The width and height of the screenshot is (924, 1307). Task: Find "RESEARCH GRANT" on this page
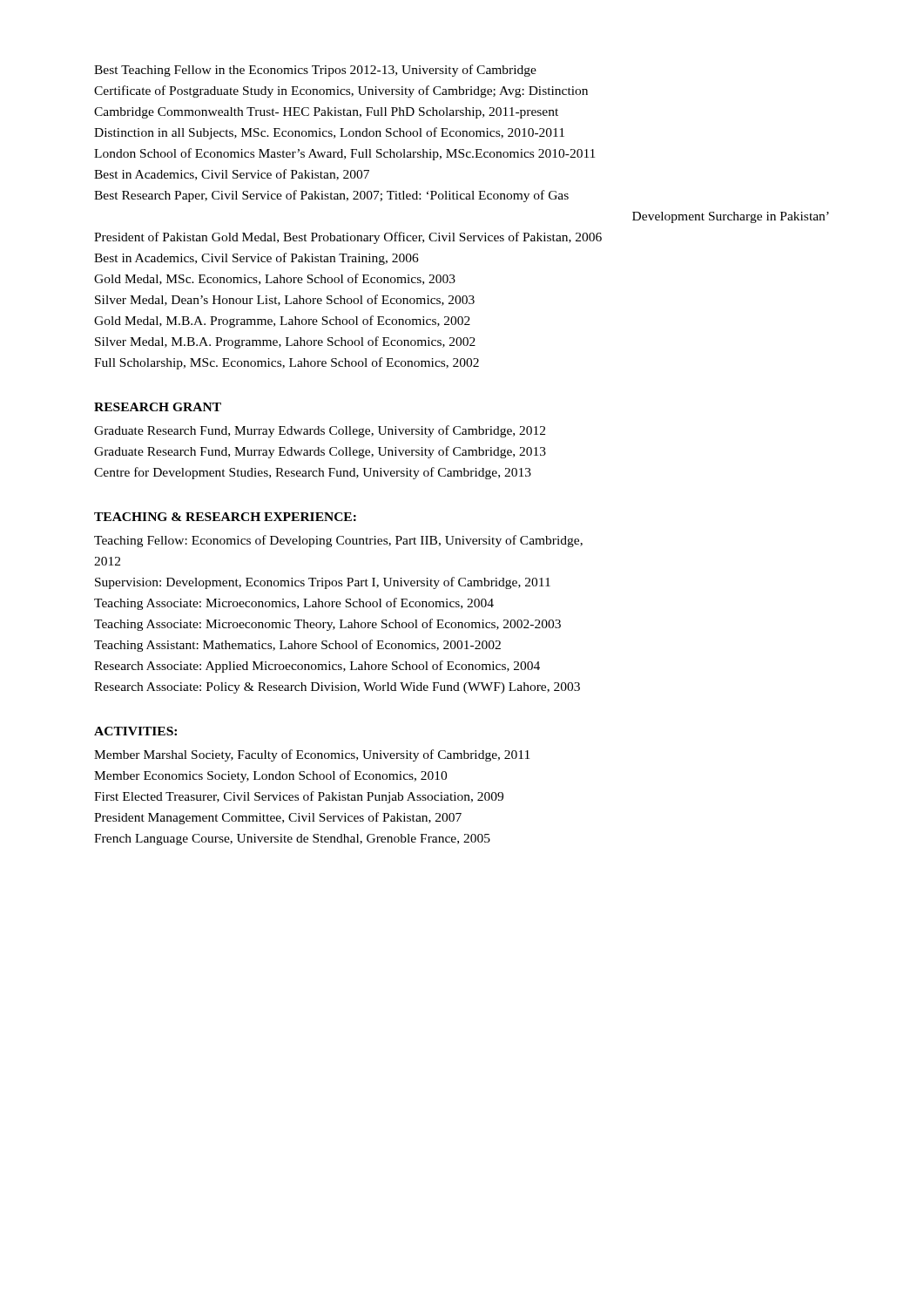[158, 407]
